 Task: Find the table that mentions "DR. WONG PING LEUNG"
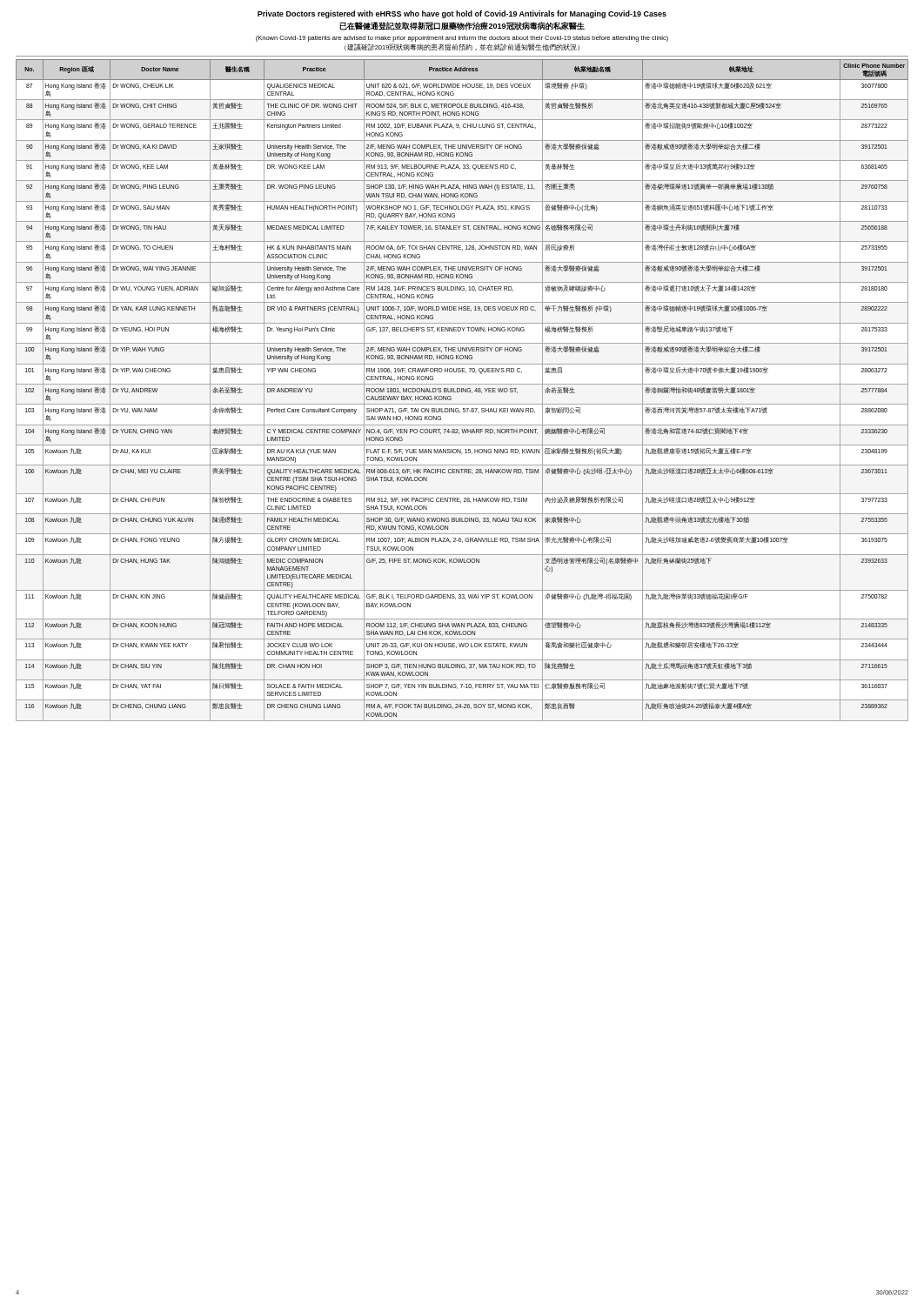click(x=462, y=390)
